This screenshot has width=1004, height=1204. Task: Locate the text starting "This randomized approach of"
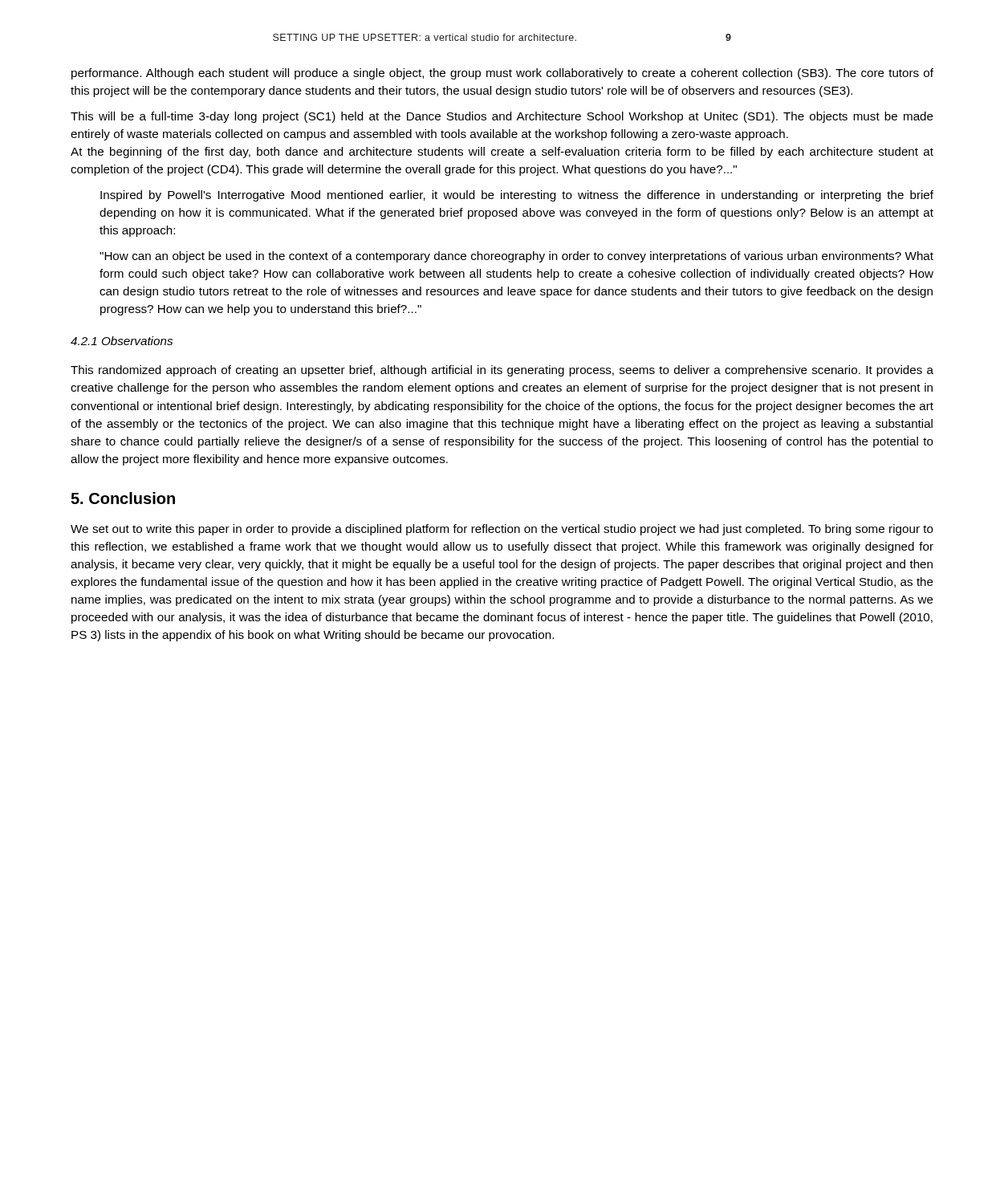click(x=502, y=415)
